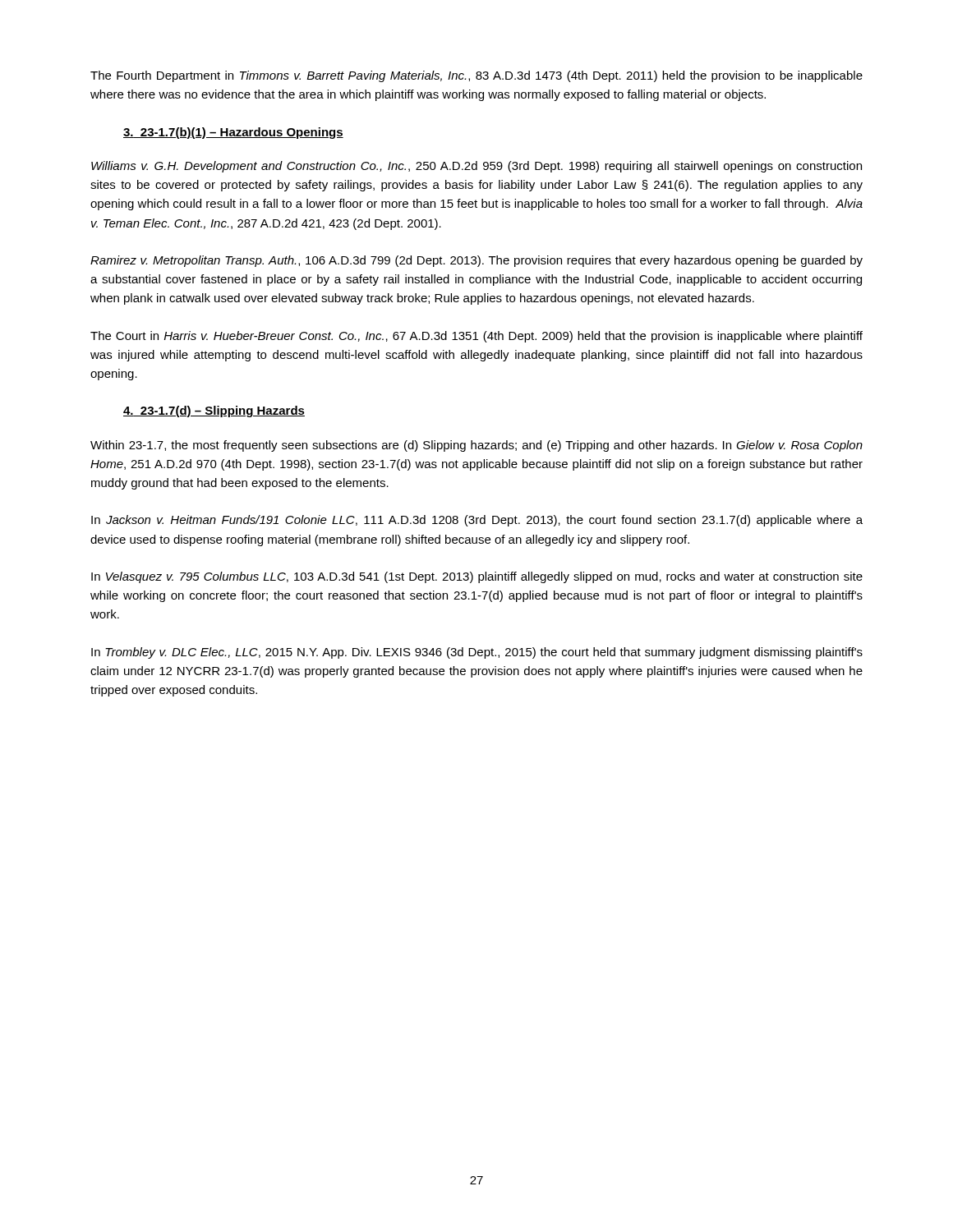Find the text block that reads "In Trombley v. DLC Elec., LLC, 2015"

476,670
